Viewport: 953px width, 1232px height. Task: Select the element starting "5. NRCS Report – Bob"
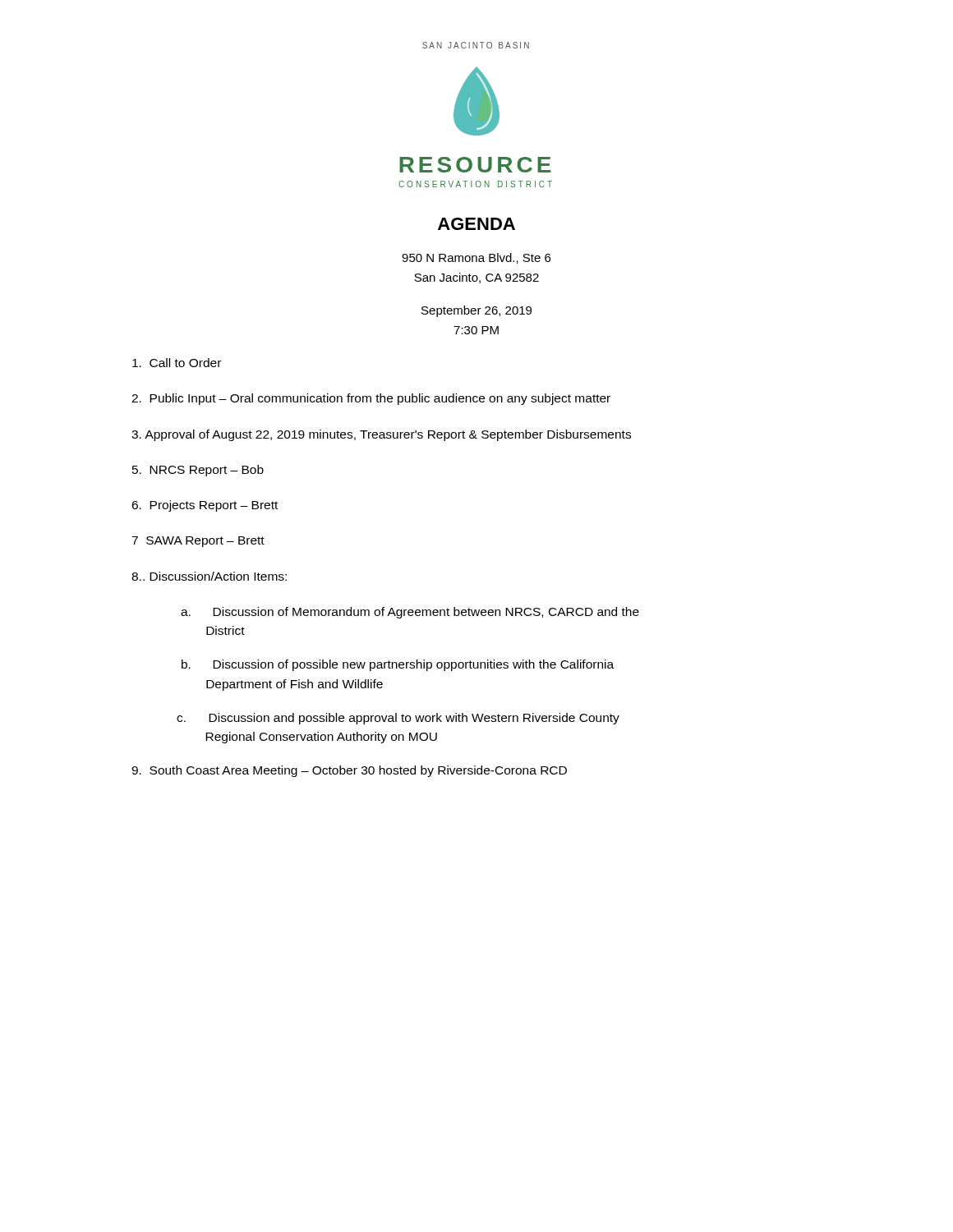click(x=198, y=469)
